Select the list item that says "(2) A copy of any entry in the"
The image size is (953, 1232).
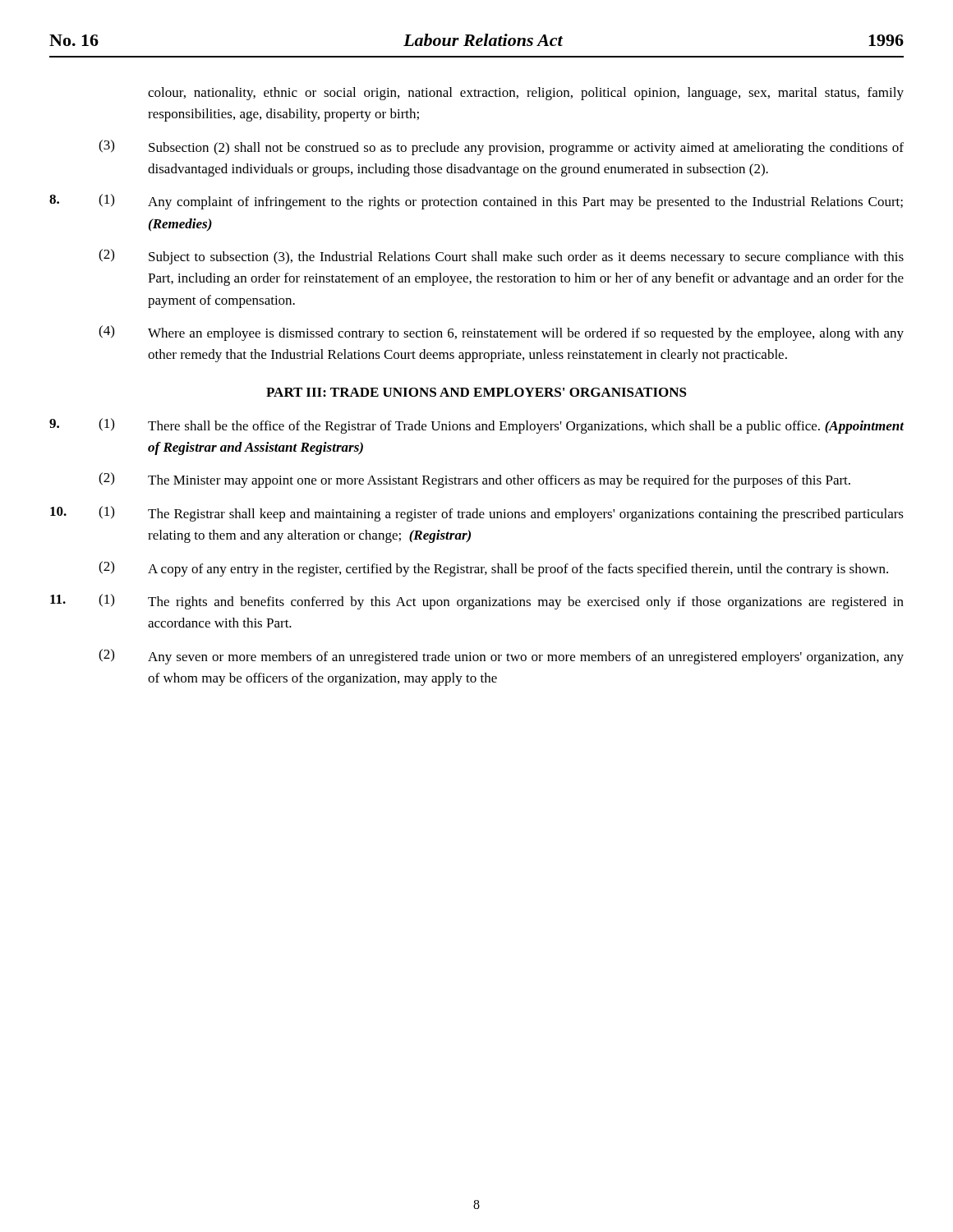[501, 569]
